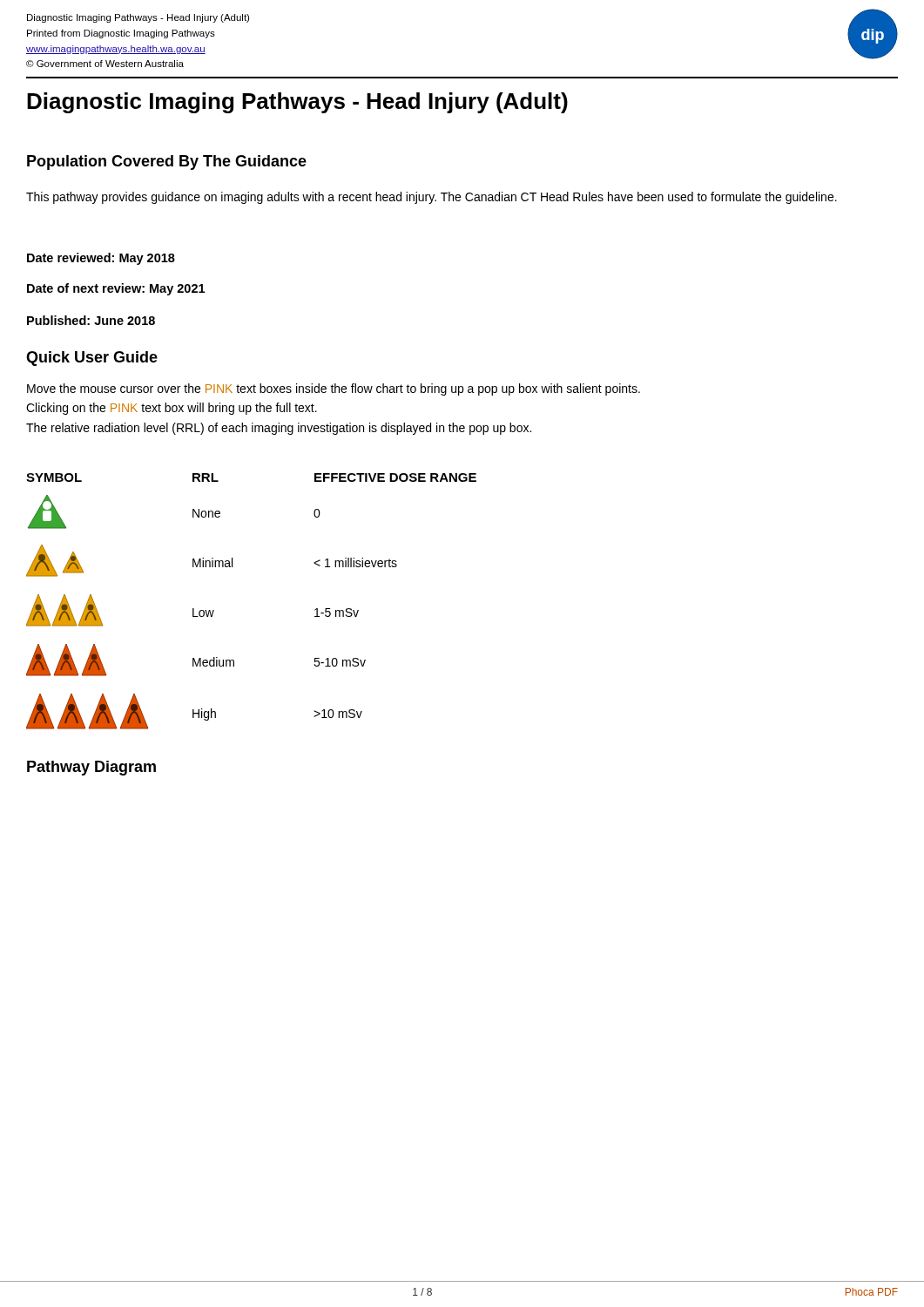Screen dimensions: 1307x924
Task: Select the text that reads "Published: June 2018"
Action: click(x=91, y=321)
